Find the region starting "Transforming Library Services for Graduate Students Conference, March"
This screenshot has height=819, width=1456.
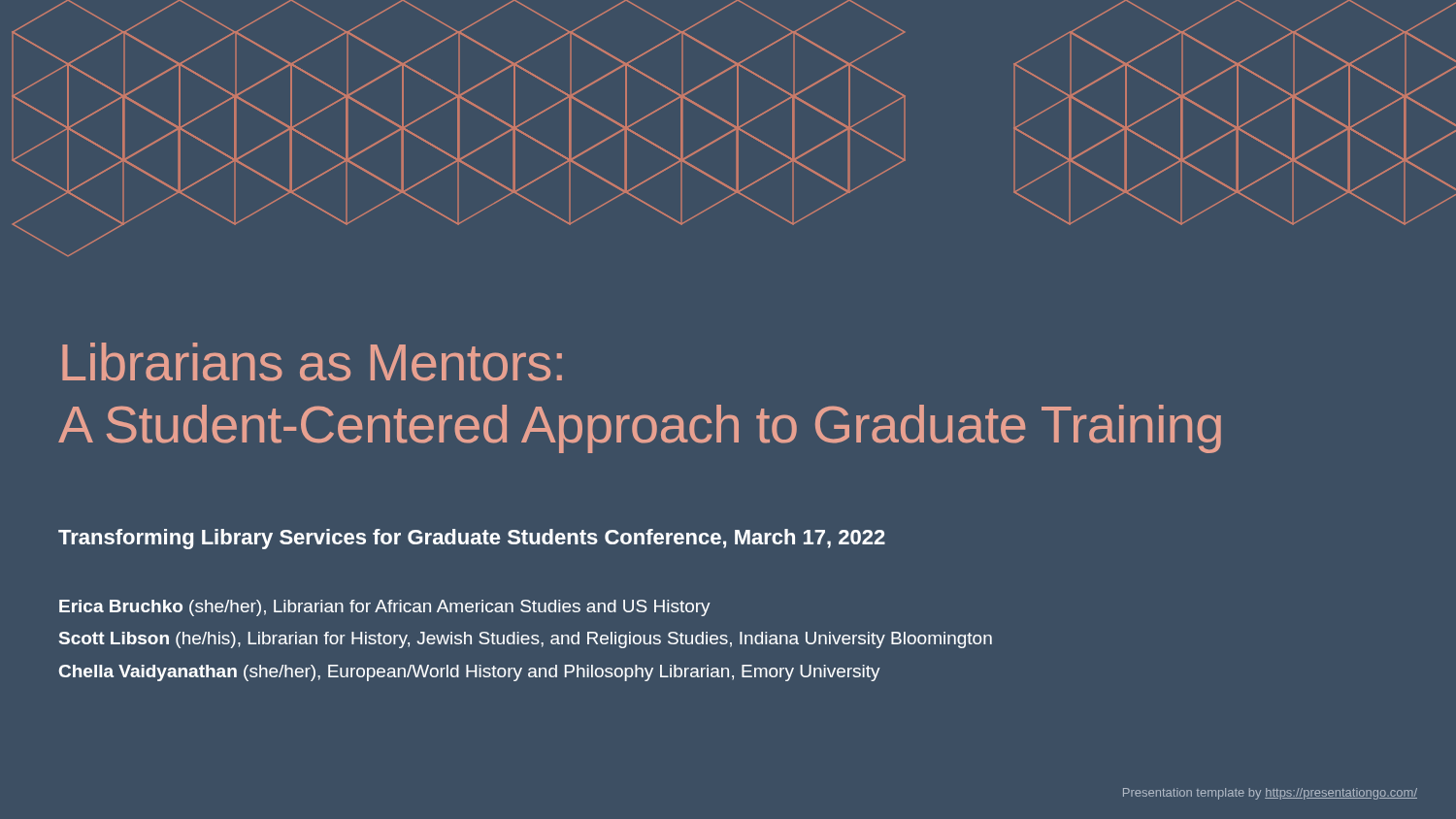click(x=472, y=537)
